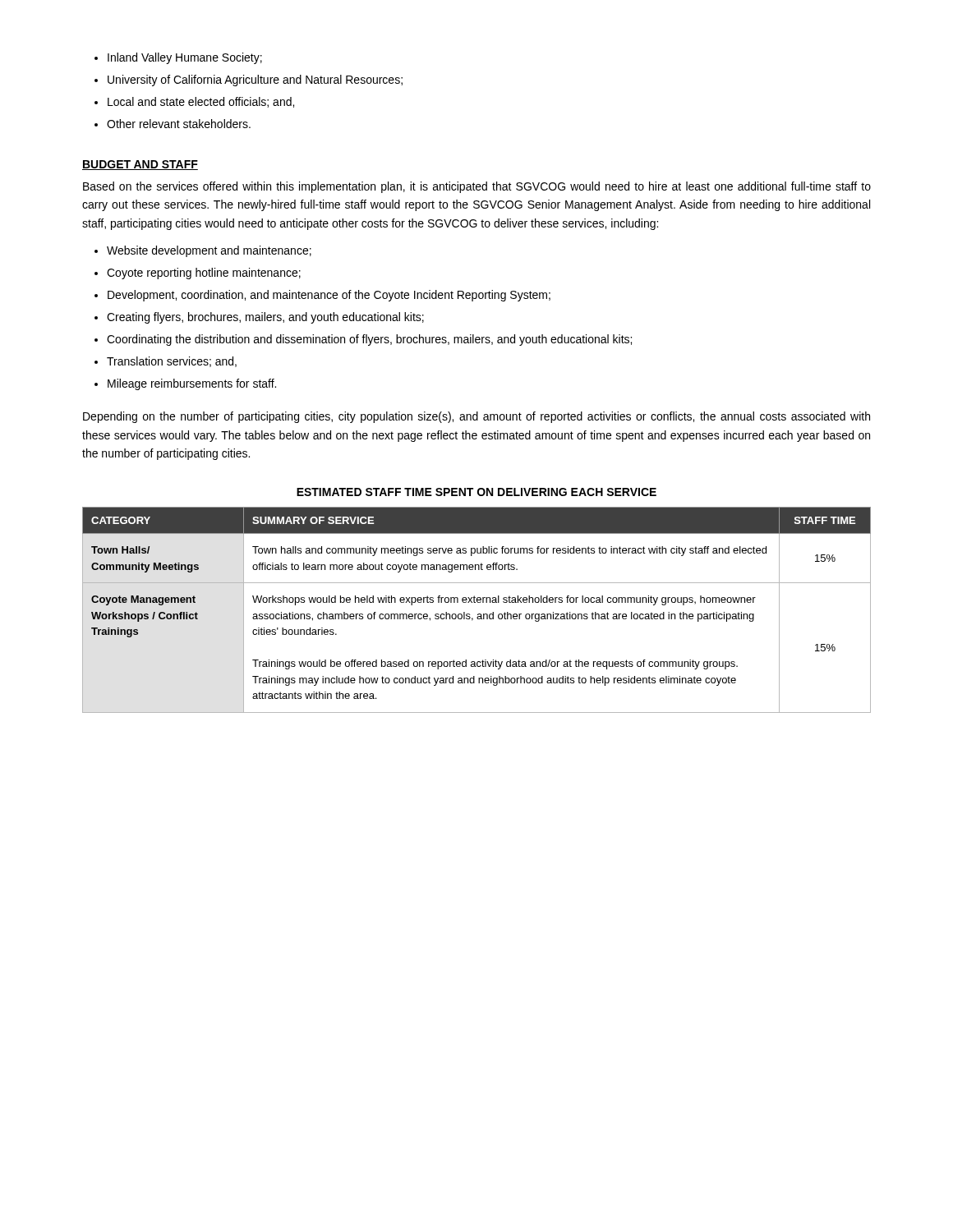This screenshot has height=1232, width=953.
Task: Select the list item containing "University of California Agriculture and Natural"
Action: [x=255, y=80]
